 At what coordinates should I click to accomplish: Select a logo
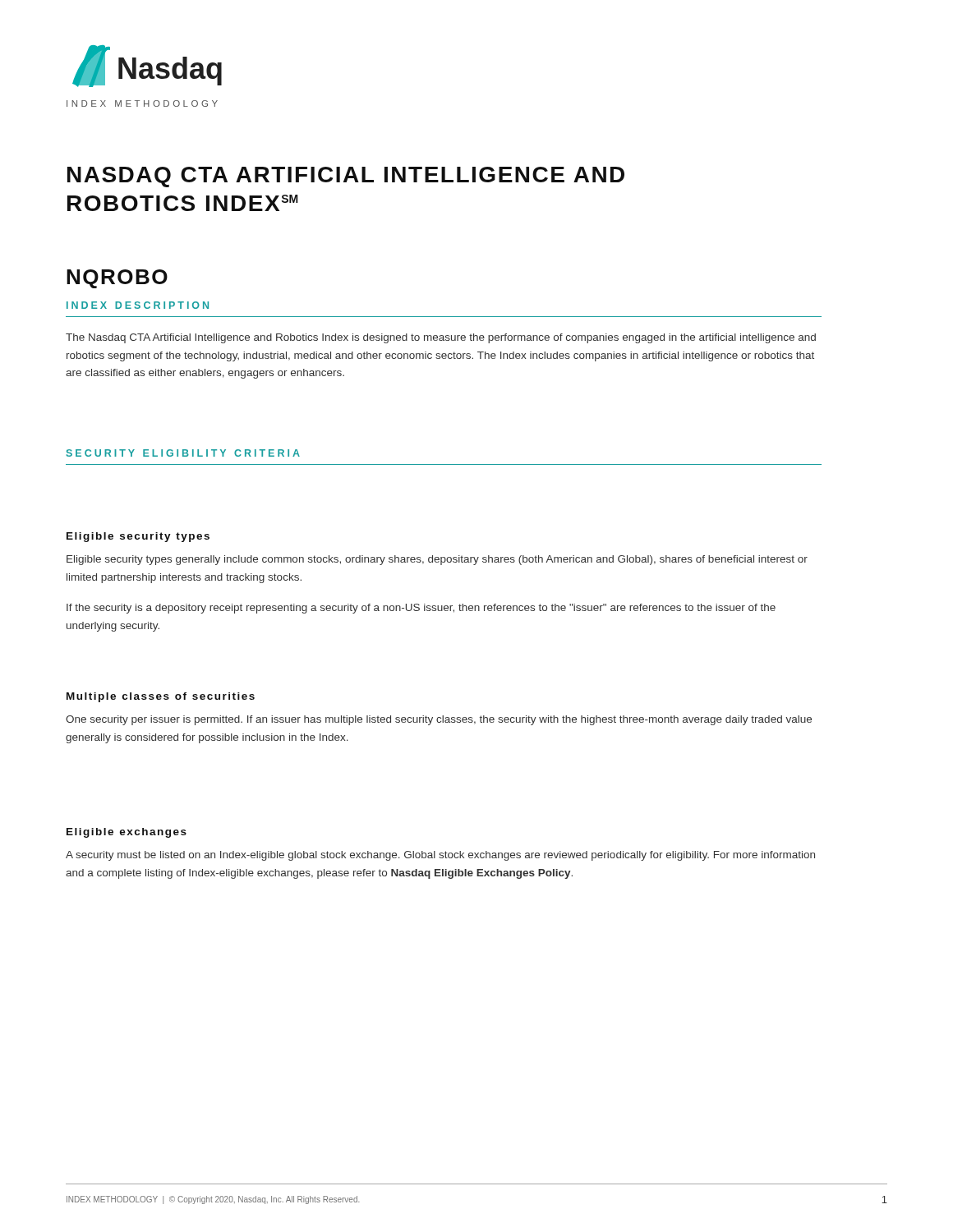click(x=148, y=76)
